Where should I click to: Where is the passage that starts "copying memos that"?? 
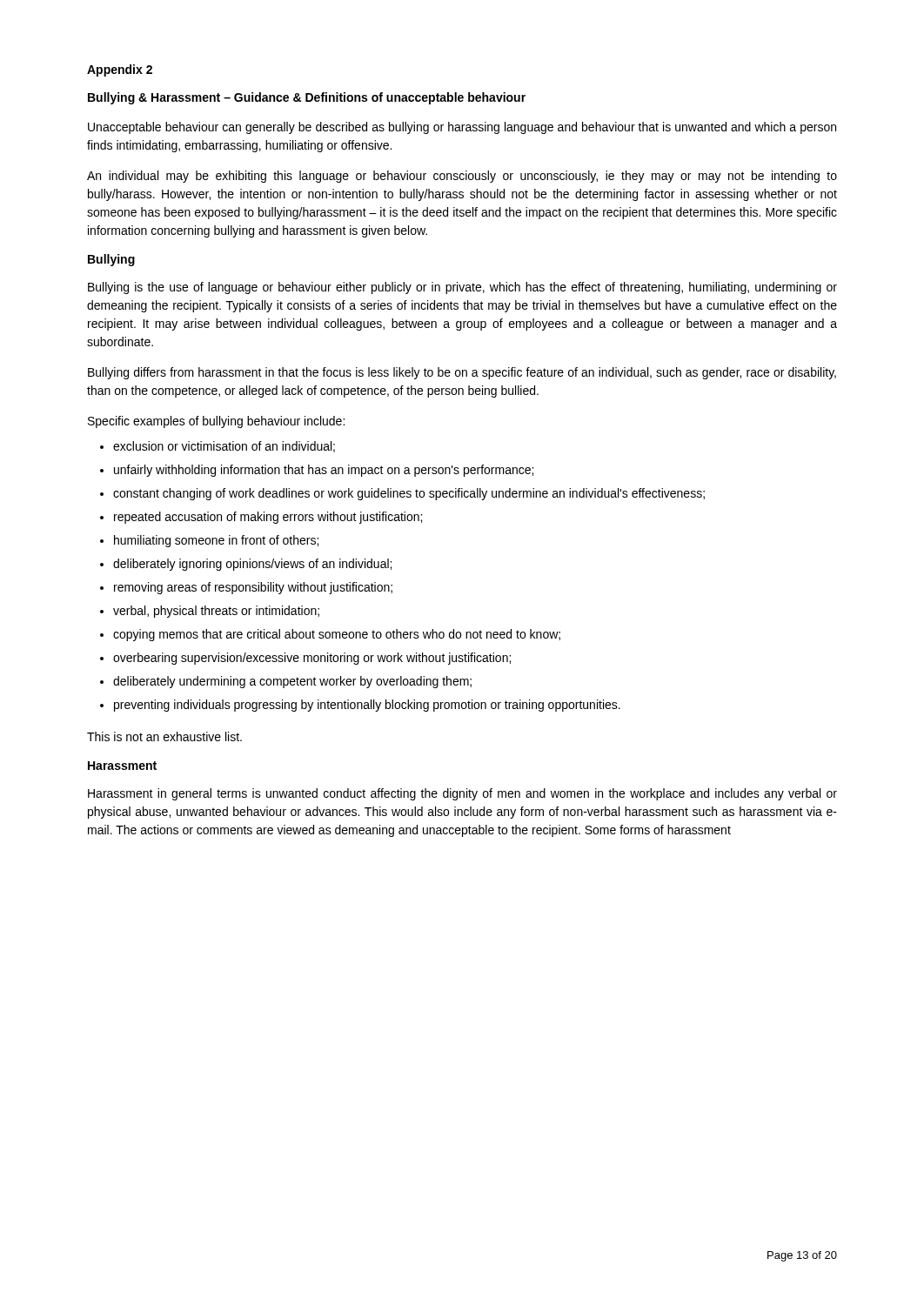[475, 635]
